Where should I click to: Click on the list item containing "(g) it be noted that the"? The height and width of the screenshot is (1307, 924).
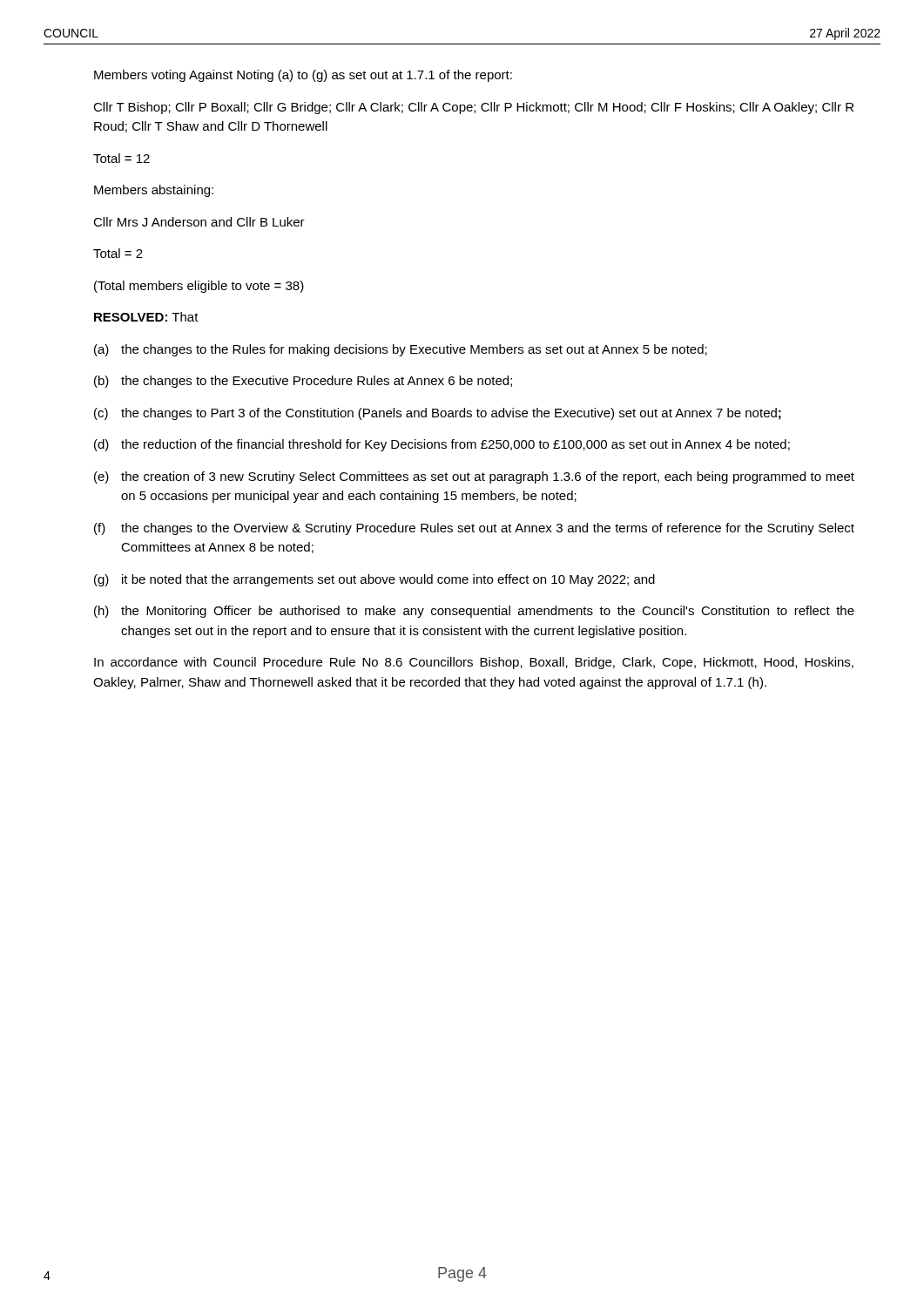pos(474,579)
